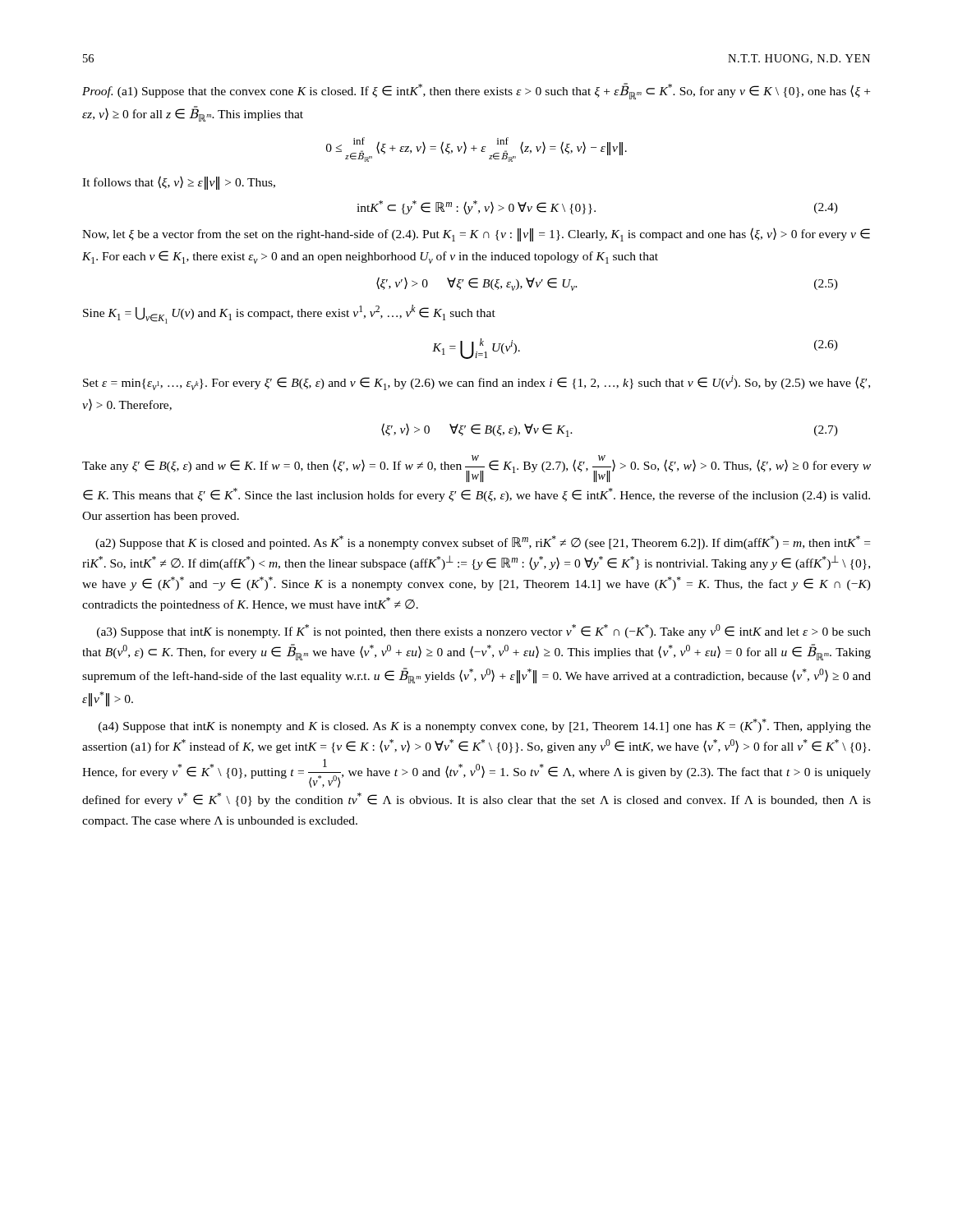Image resolution: width=953 pixels, height=1232 pixels.
Task: Locate the passage starting "K1 = ⋃ki=1 U(vi). (2.6)"
Action: 483,345
